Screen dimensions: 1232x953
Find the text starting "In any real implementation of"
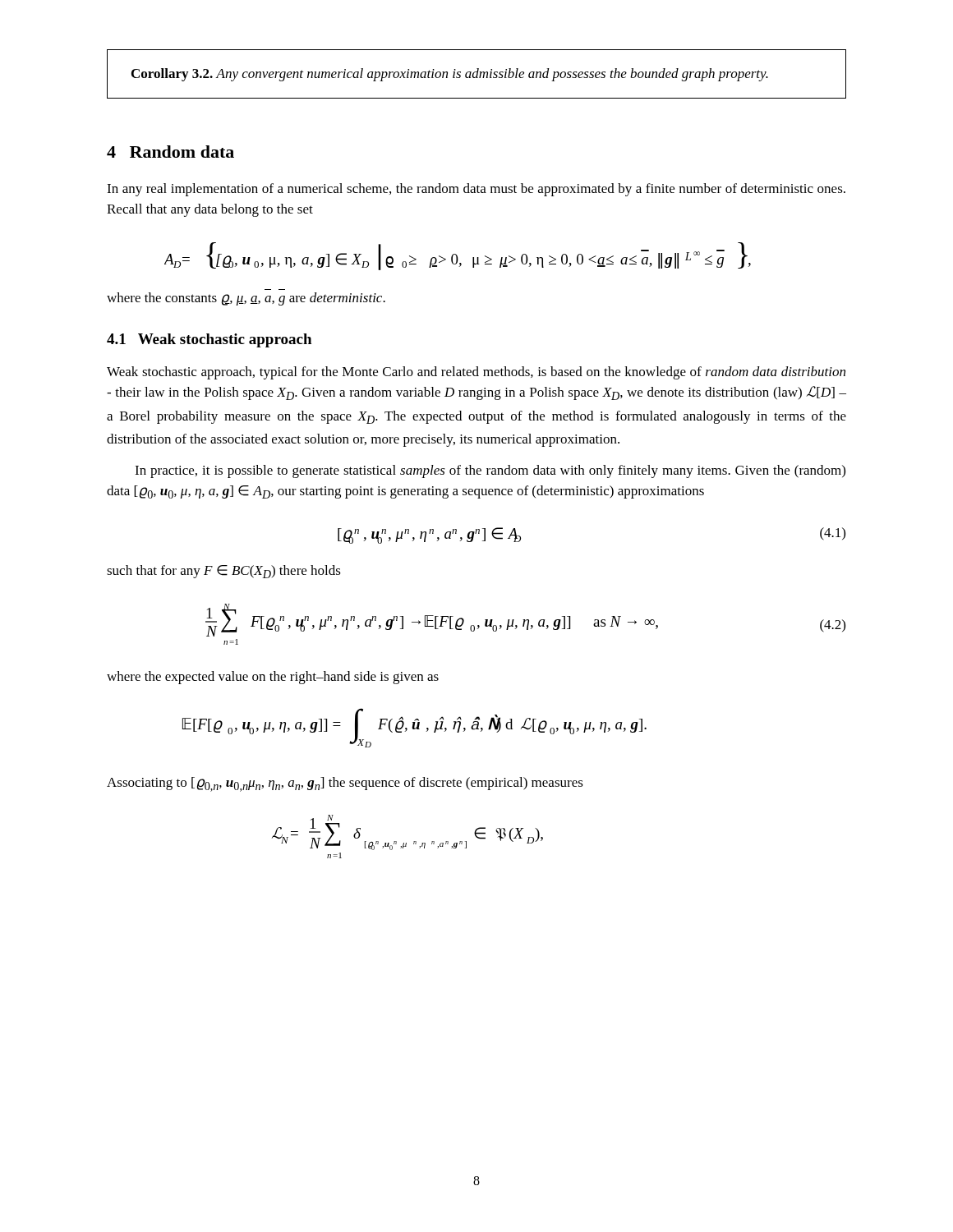(x=476, y=199)
